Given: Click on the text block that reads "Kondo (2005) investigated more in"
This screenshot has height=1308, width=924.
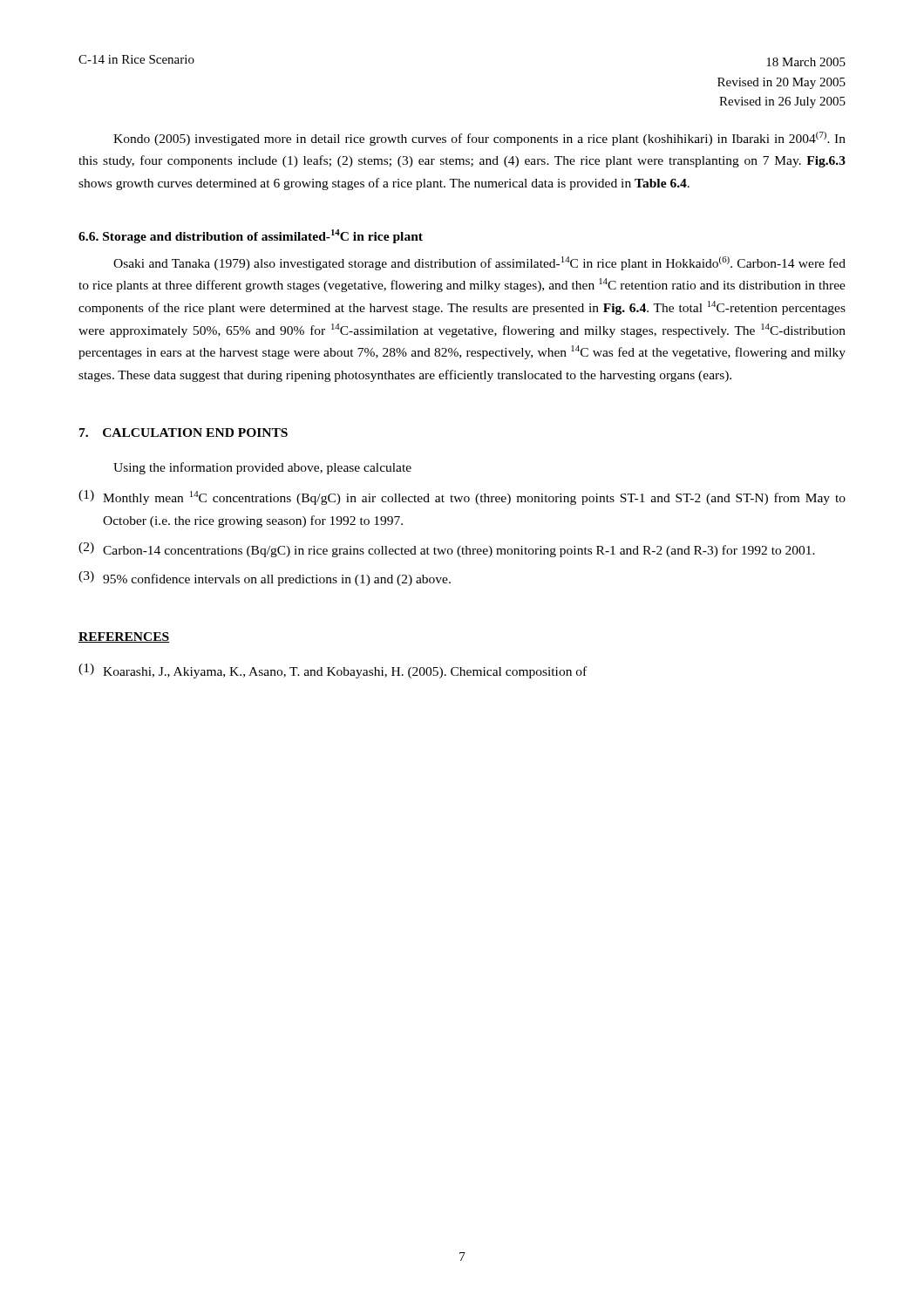Looking at the screenshot, I should [x=462, y=159].
